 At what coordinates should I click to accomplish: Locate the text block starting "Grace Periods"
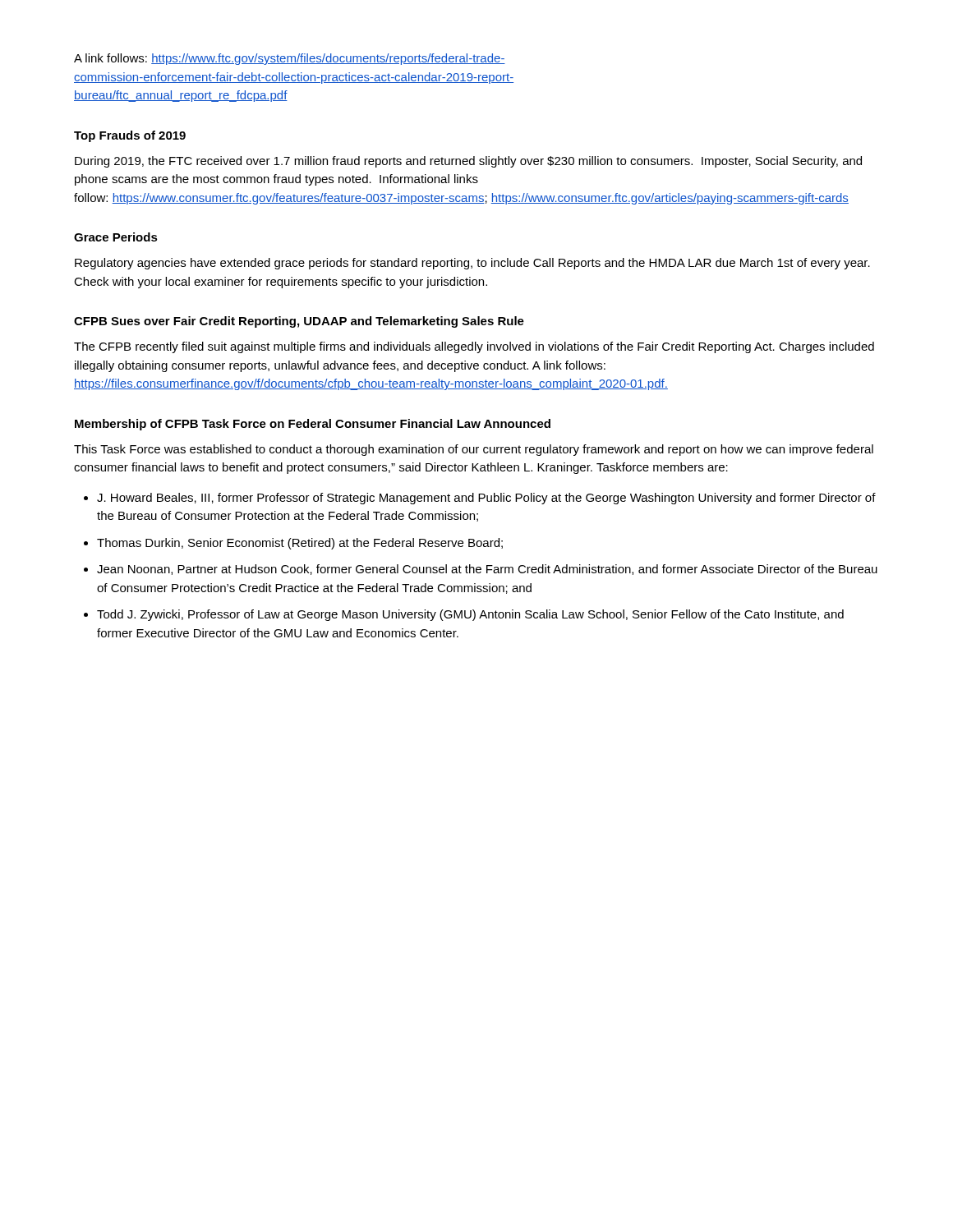(116, 237)
